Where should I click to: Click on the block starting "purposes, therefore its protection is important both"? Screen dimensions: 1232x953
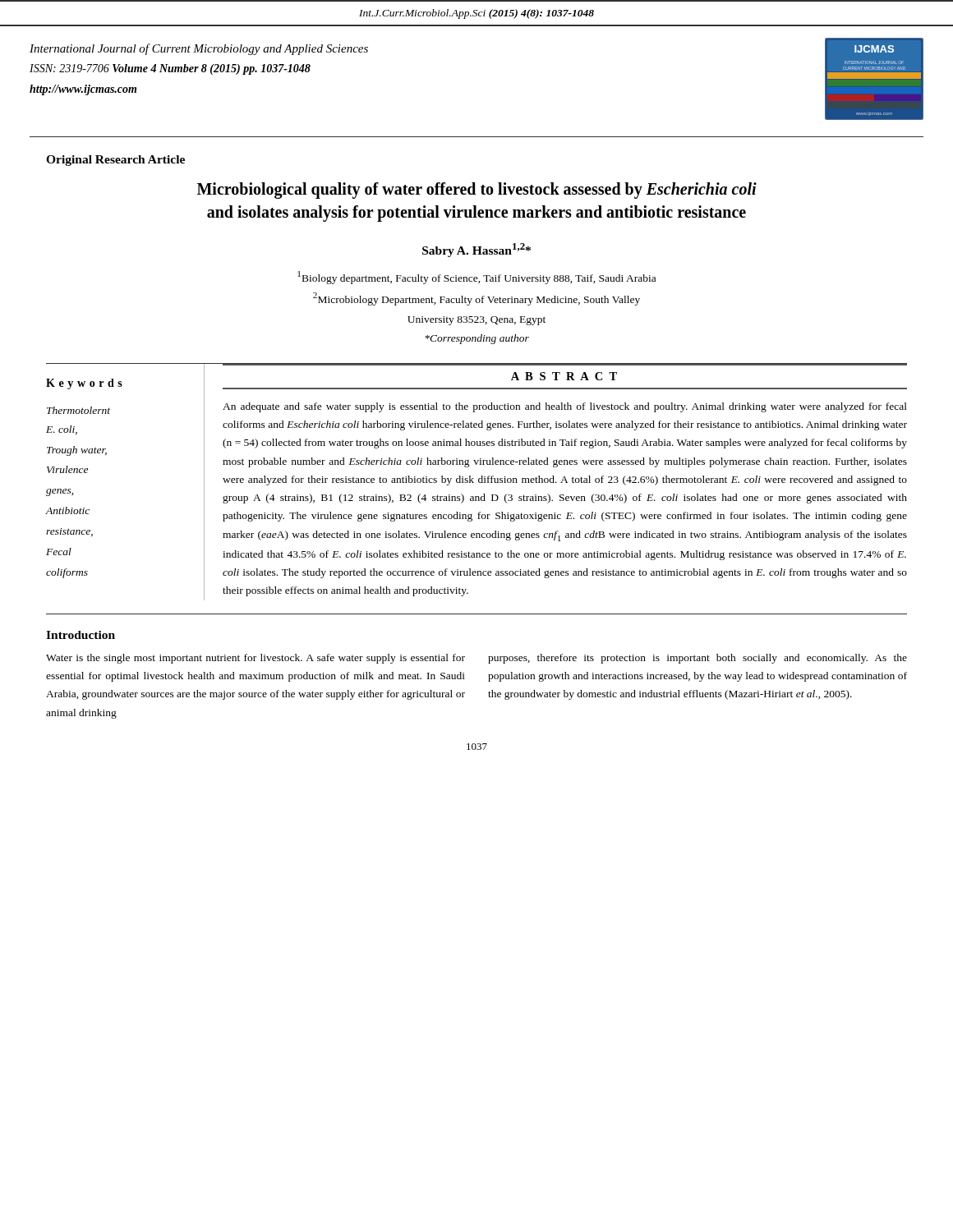click(698, 676)
